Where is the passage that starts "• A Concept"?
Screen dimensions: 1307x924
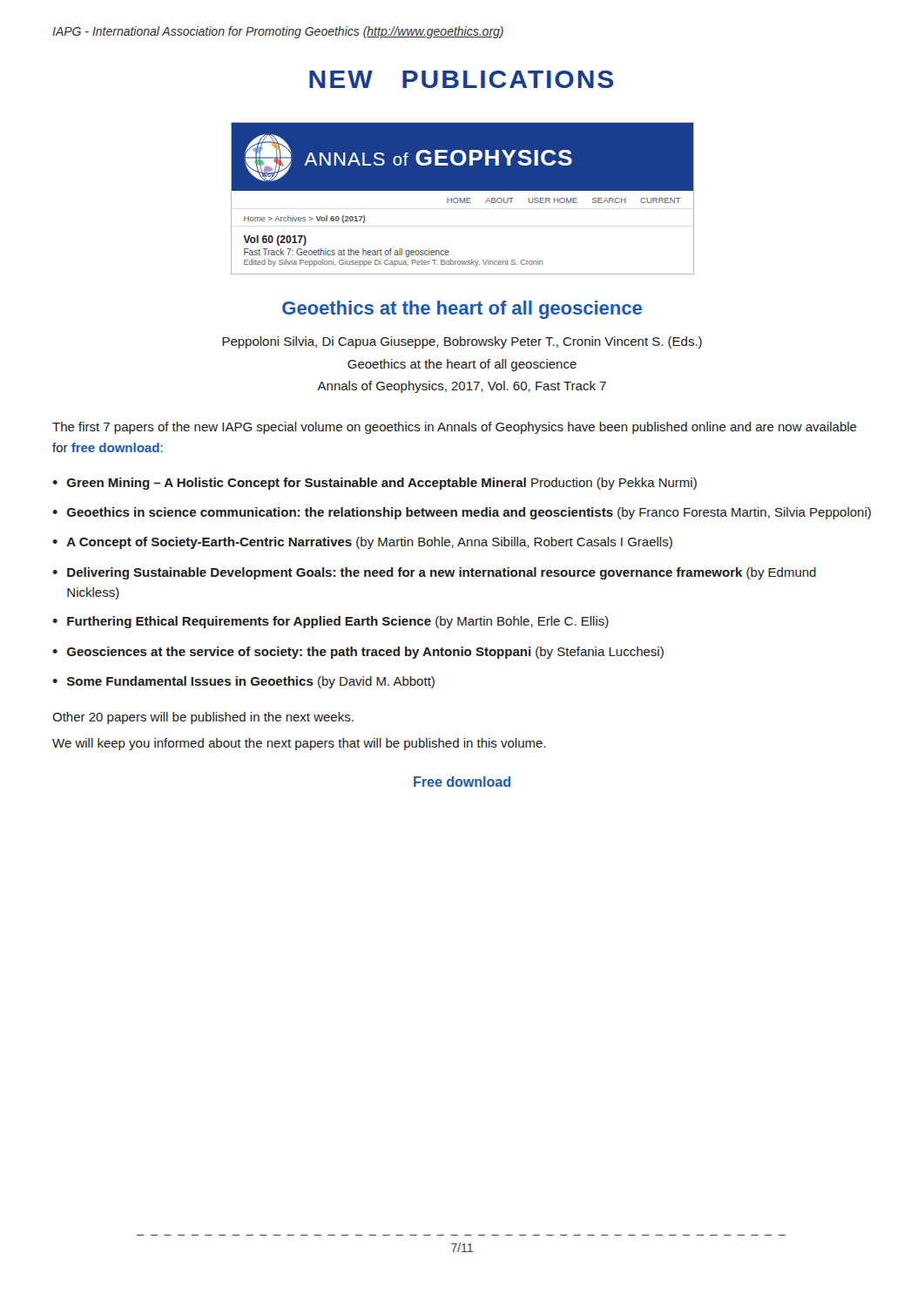point(462,542)
